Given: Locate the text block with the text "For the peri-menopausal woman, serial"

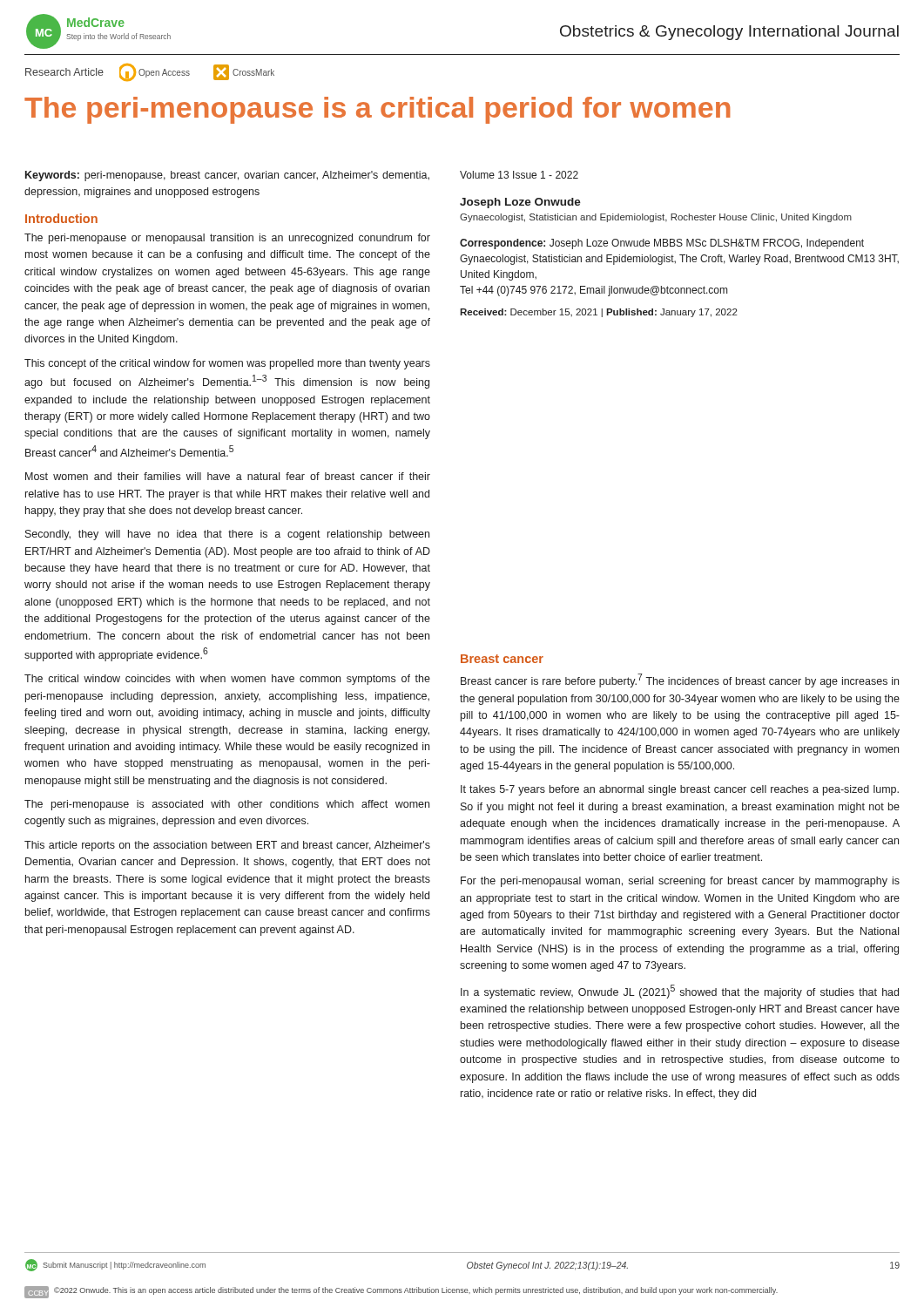Looking at the screenshot, I should click(680, 923).
